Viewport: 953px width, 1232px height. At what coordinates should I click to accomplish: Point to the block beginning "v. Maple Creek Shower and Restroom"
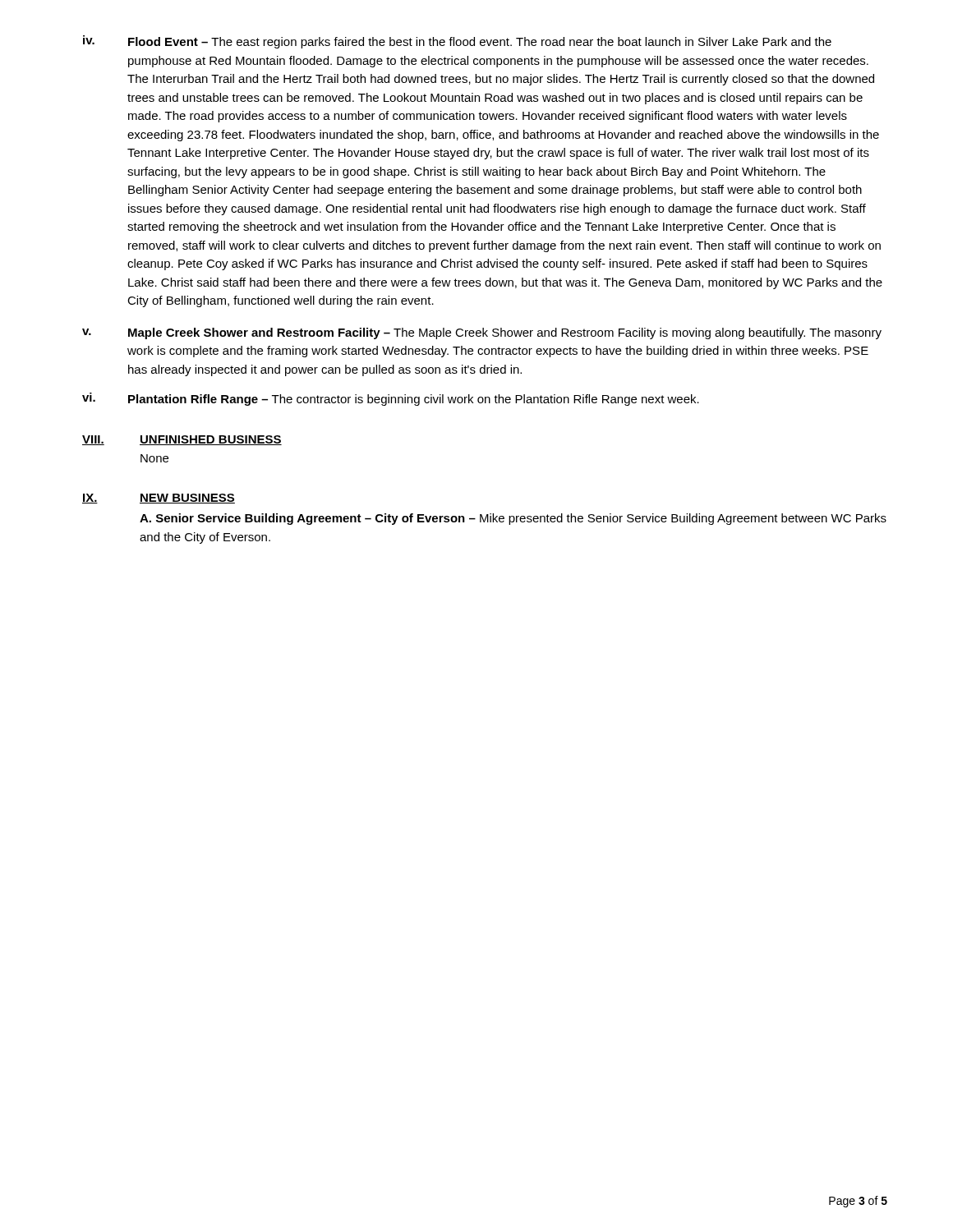[485, 351]
